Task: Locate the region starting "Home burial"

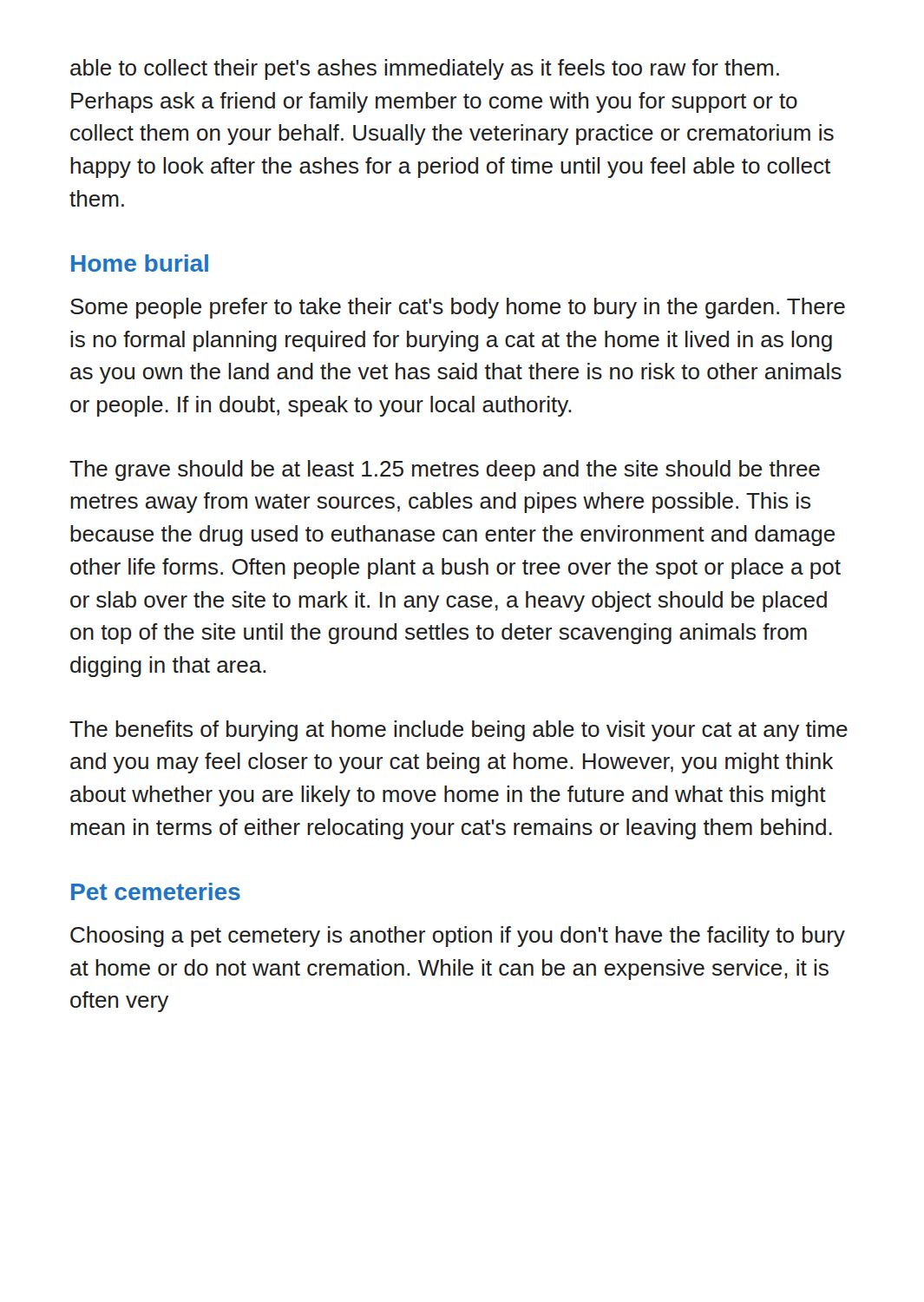Action: [140, 264]
